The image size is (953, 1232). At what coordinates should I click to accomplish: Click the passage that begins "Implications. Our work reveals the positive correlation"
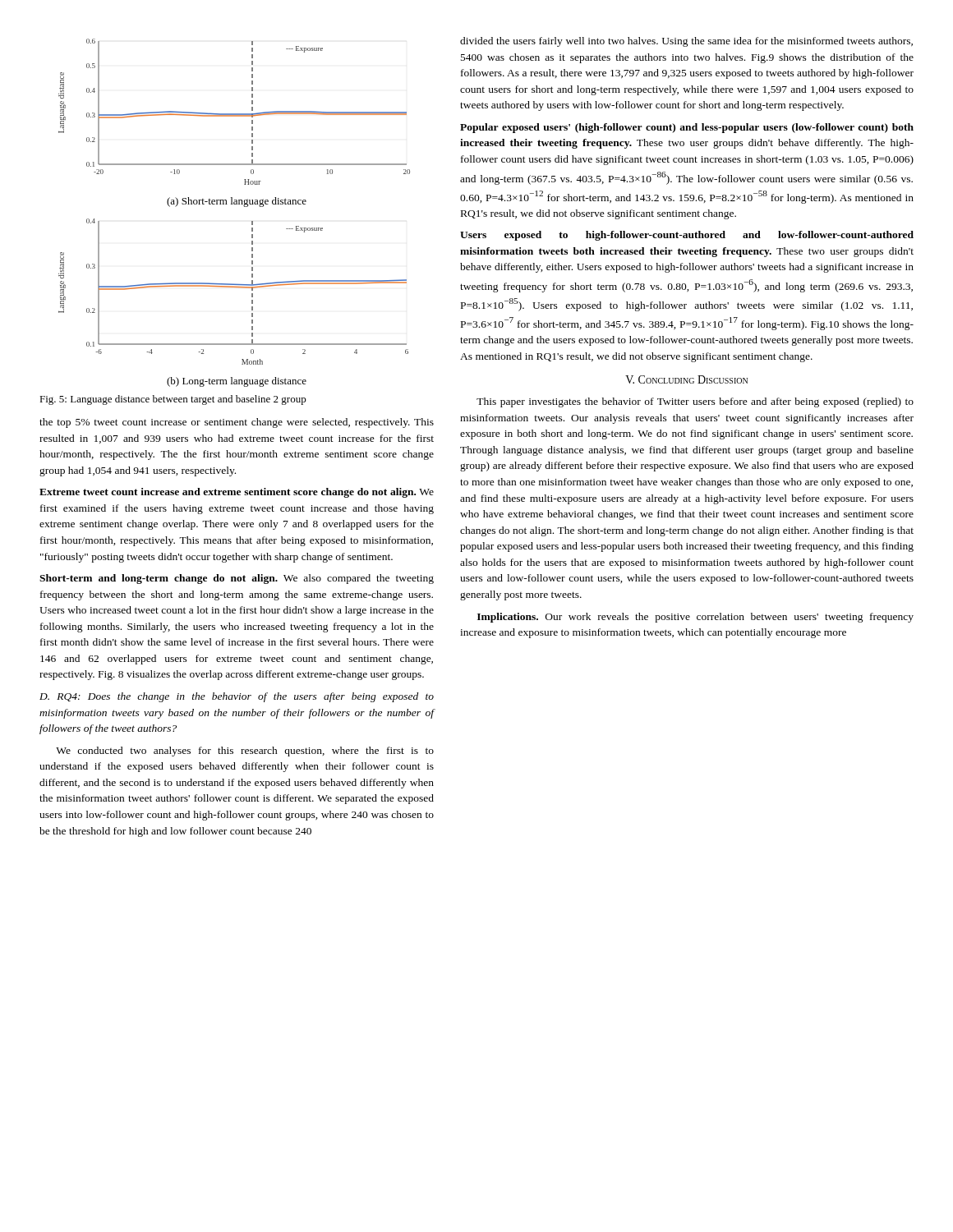687,624
